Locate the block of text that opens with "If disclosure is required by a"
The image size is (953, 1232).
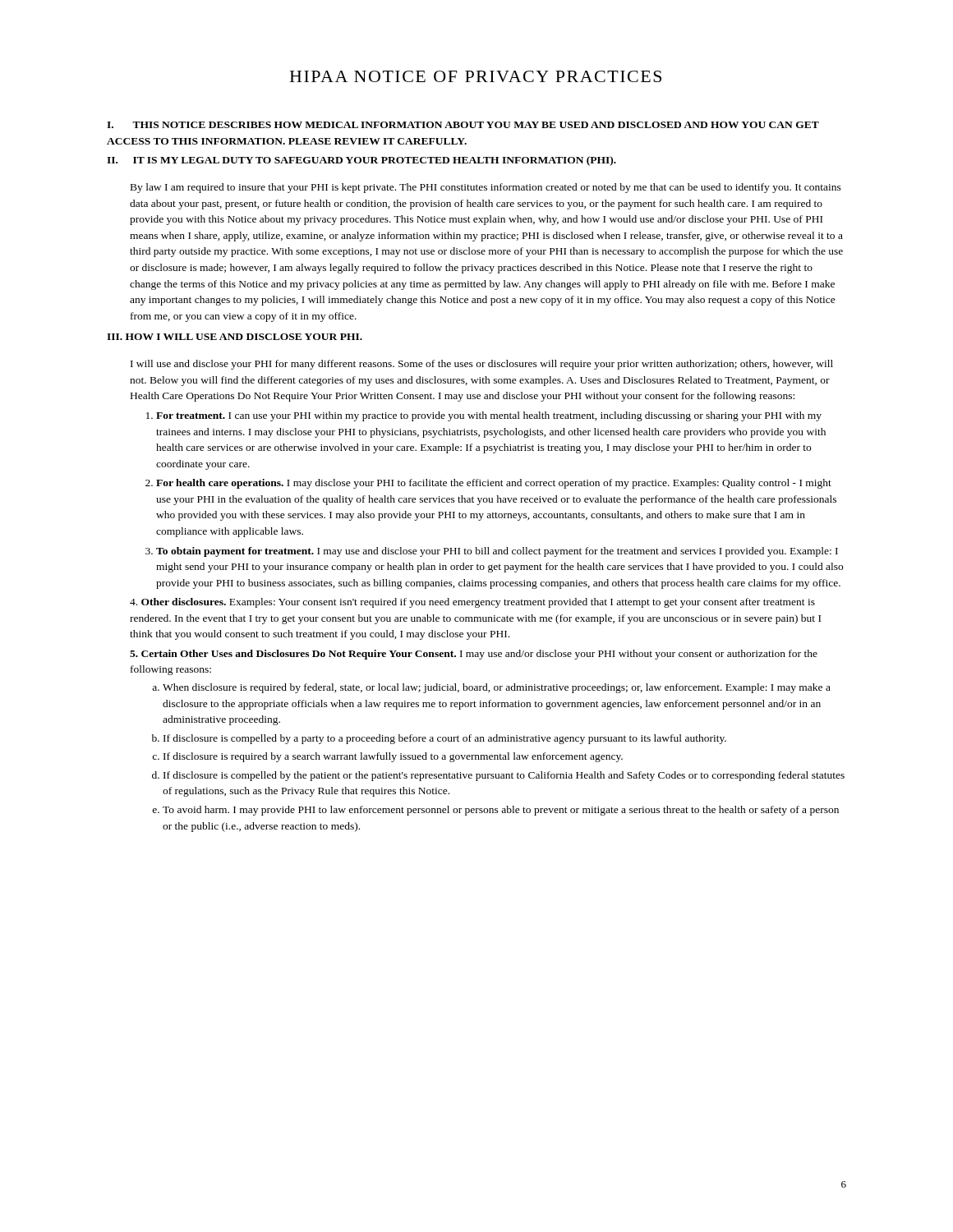[504, 756]
